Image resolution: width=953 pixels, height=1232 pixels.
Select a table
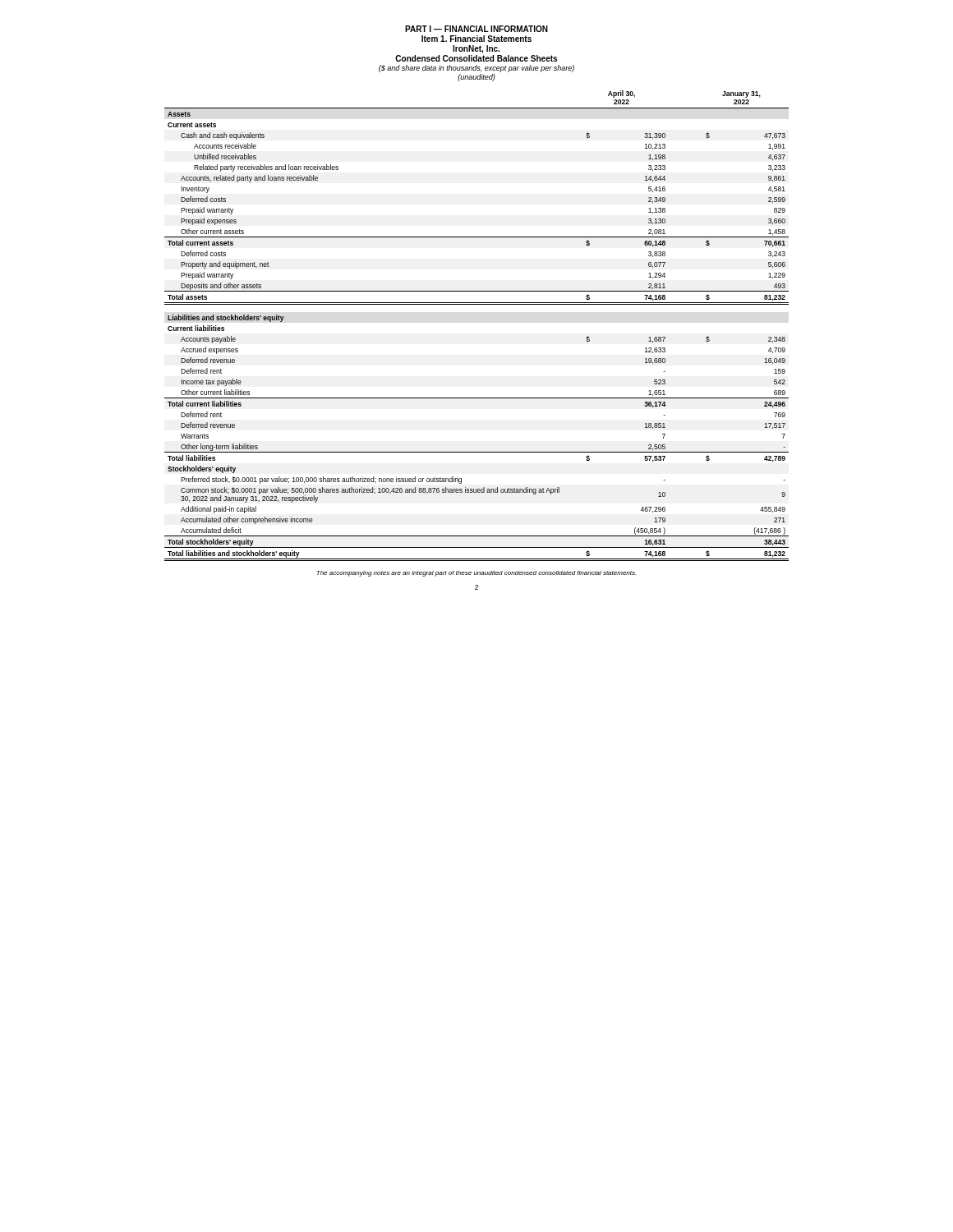point(476,324)
